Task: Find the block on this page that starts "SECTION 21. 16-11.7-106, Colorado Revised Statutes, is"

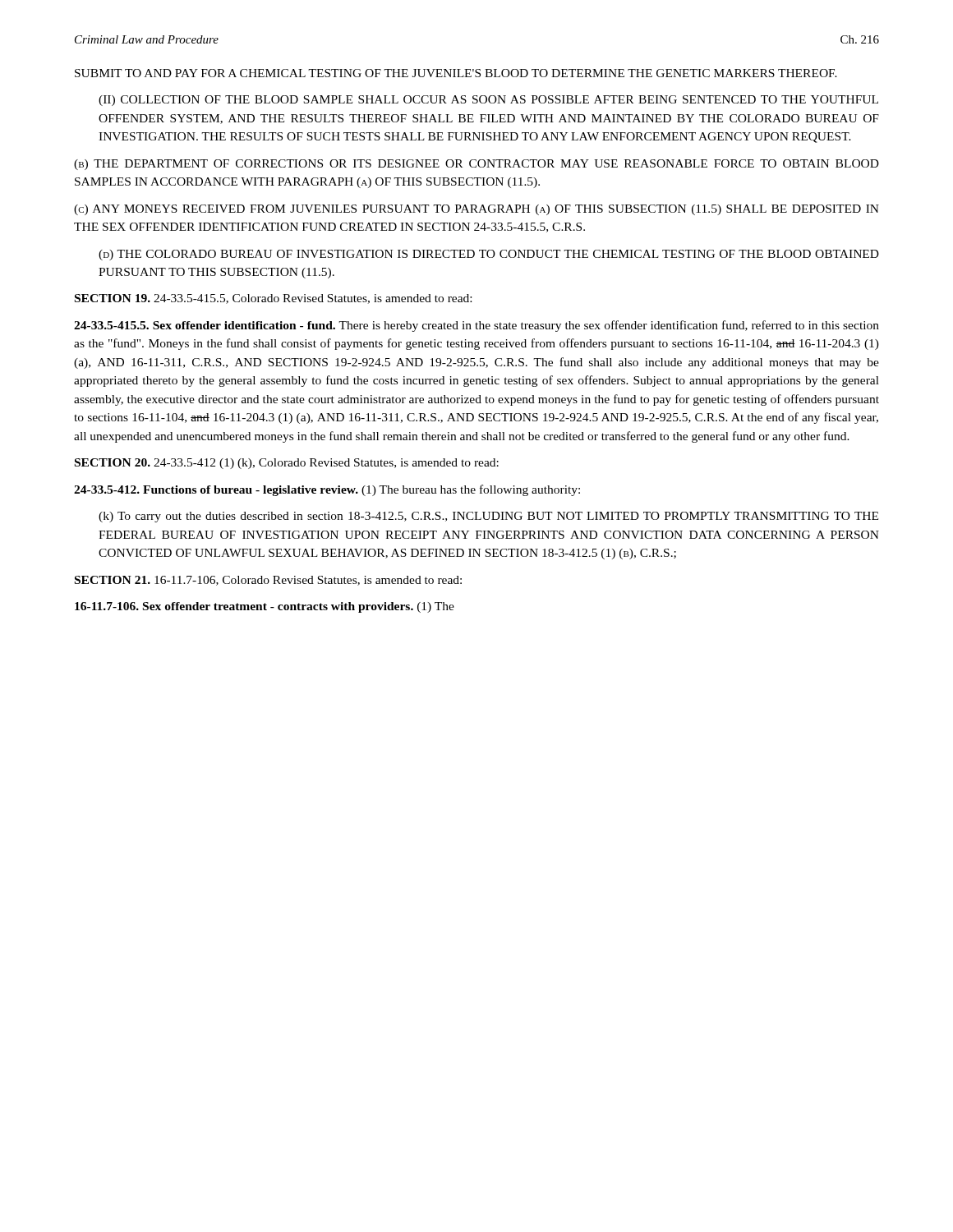Action: coord(268,579)
